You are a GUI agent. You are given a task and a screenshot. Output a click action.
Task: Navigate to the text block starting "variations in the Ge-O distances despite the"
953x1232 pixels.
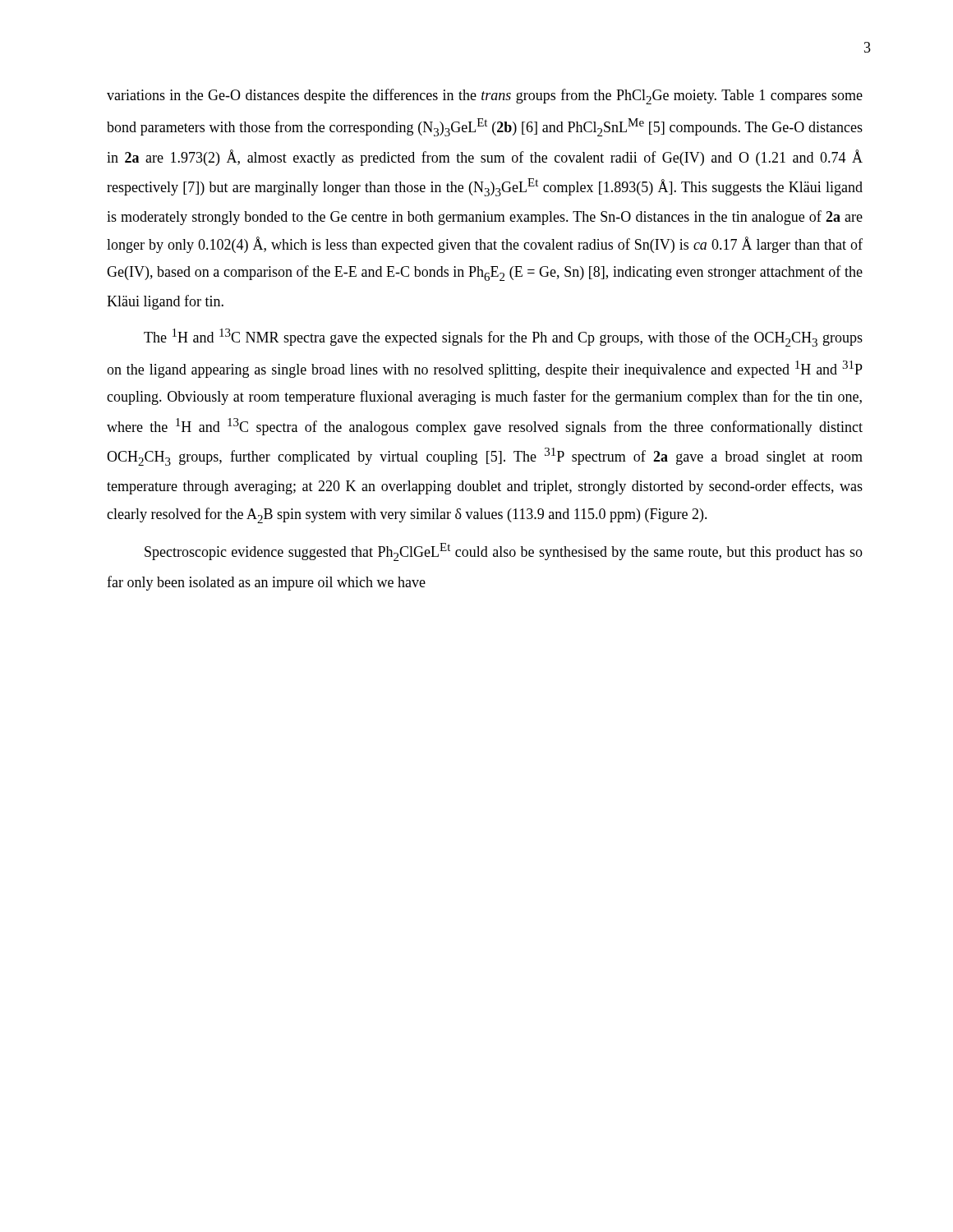485,198
